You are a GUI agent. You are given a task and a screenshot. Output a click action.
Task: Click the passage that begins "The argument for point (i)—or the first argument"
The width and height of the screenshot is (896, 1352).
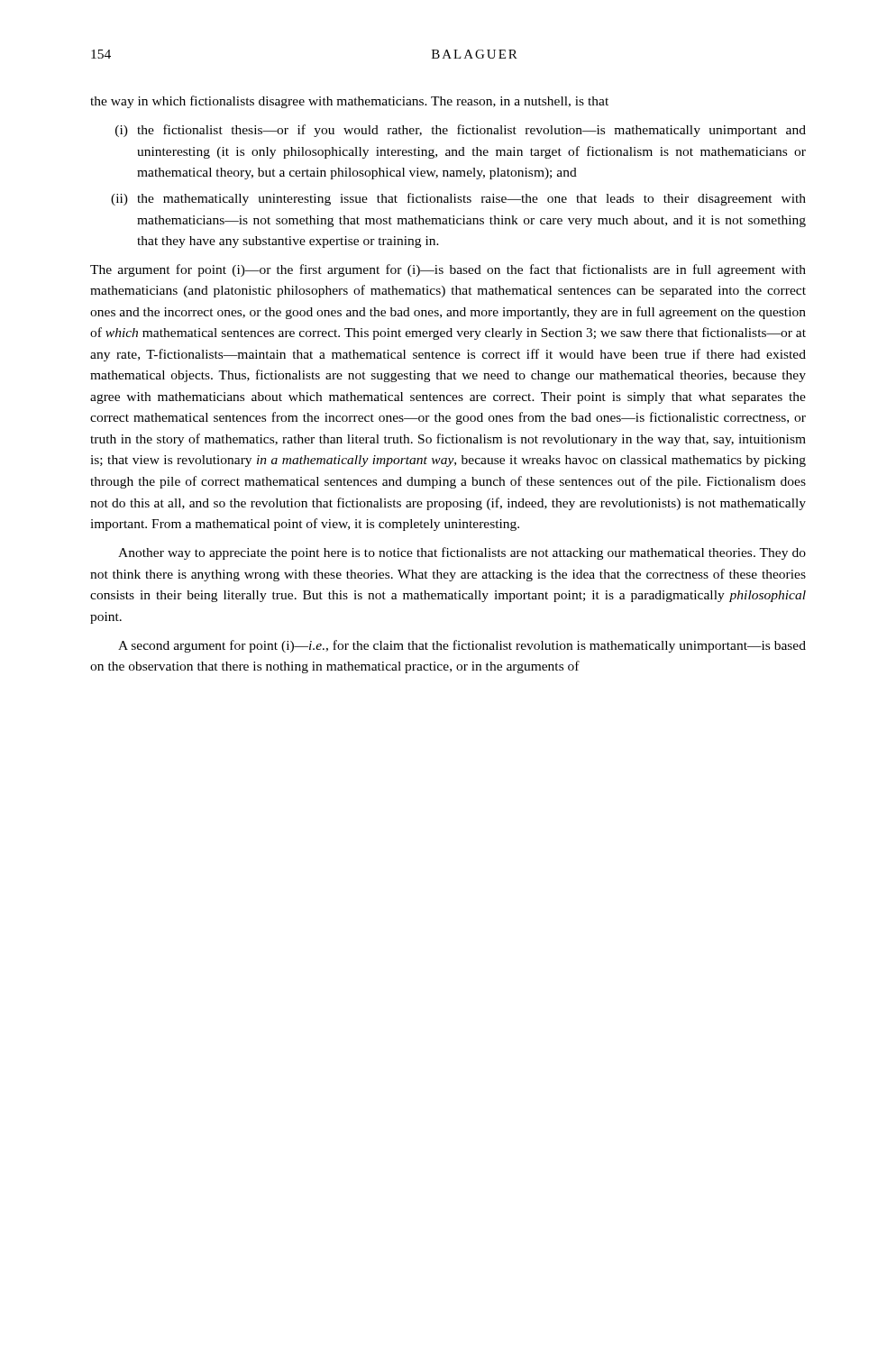click(448, 468)
